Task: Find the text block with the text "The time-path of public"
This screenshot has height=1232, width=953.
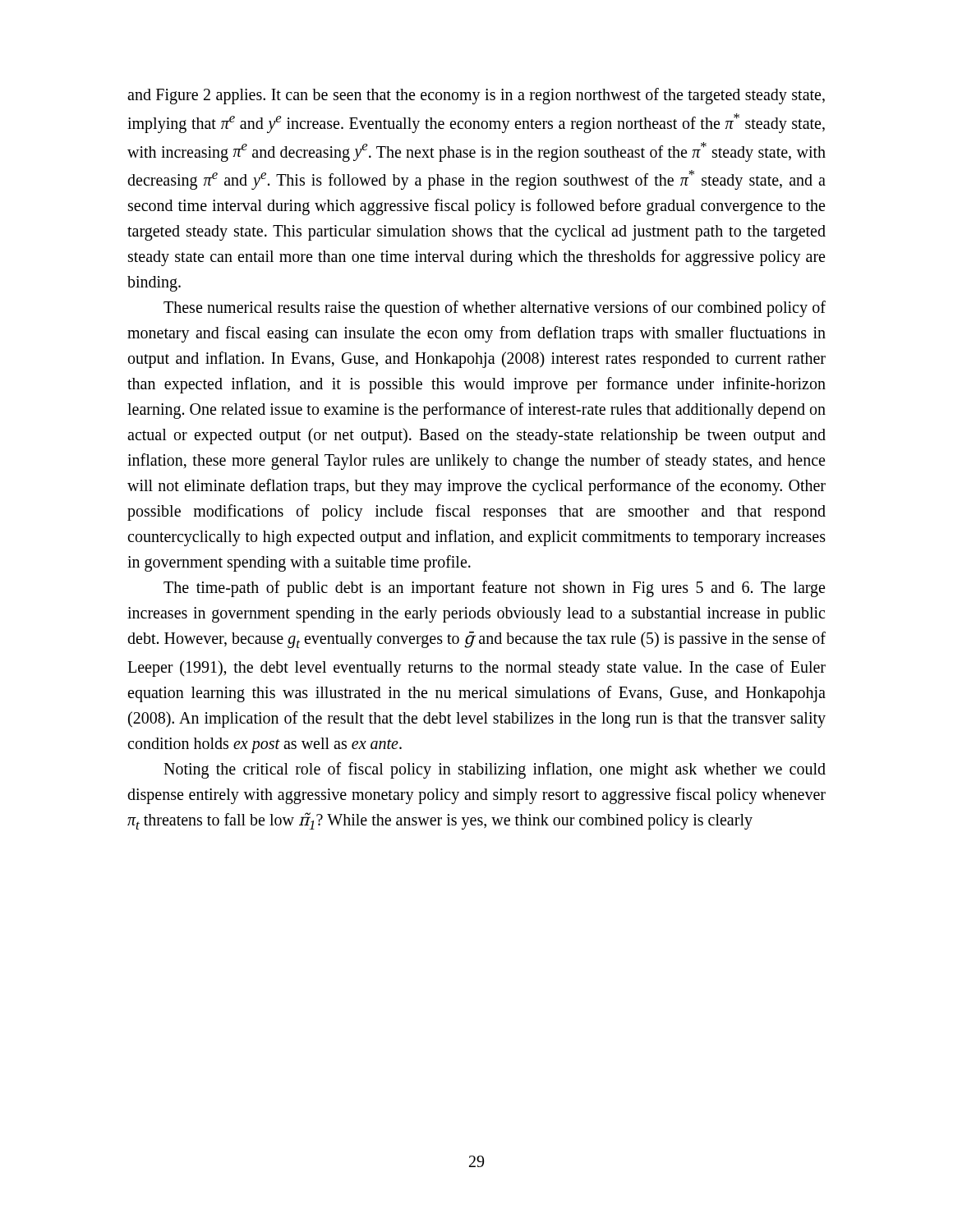Action: (x=476, y=666)
